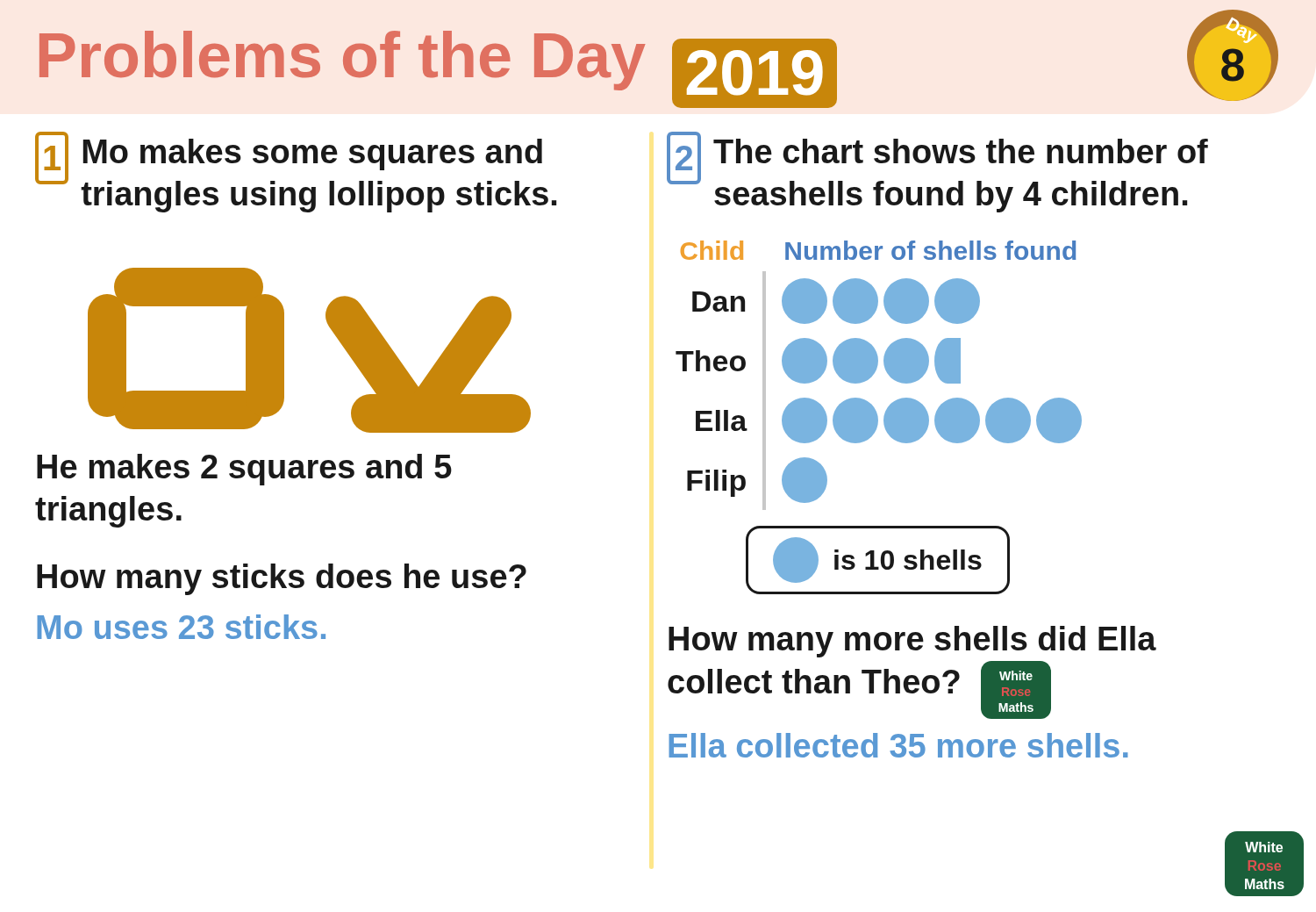Viewport: 1316px width, 912px height.
Task: Select the illustration
Action: (x=347, y=340)
